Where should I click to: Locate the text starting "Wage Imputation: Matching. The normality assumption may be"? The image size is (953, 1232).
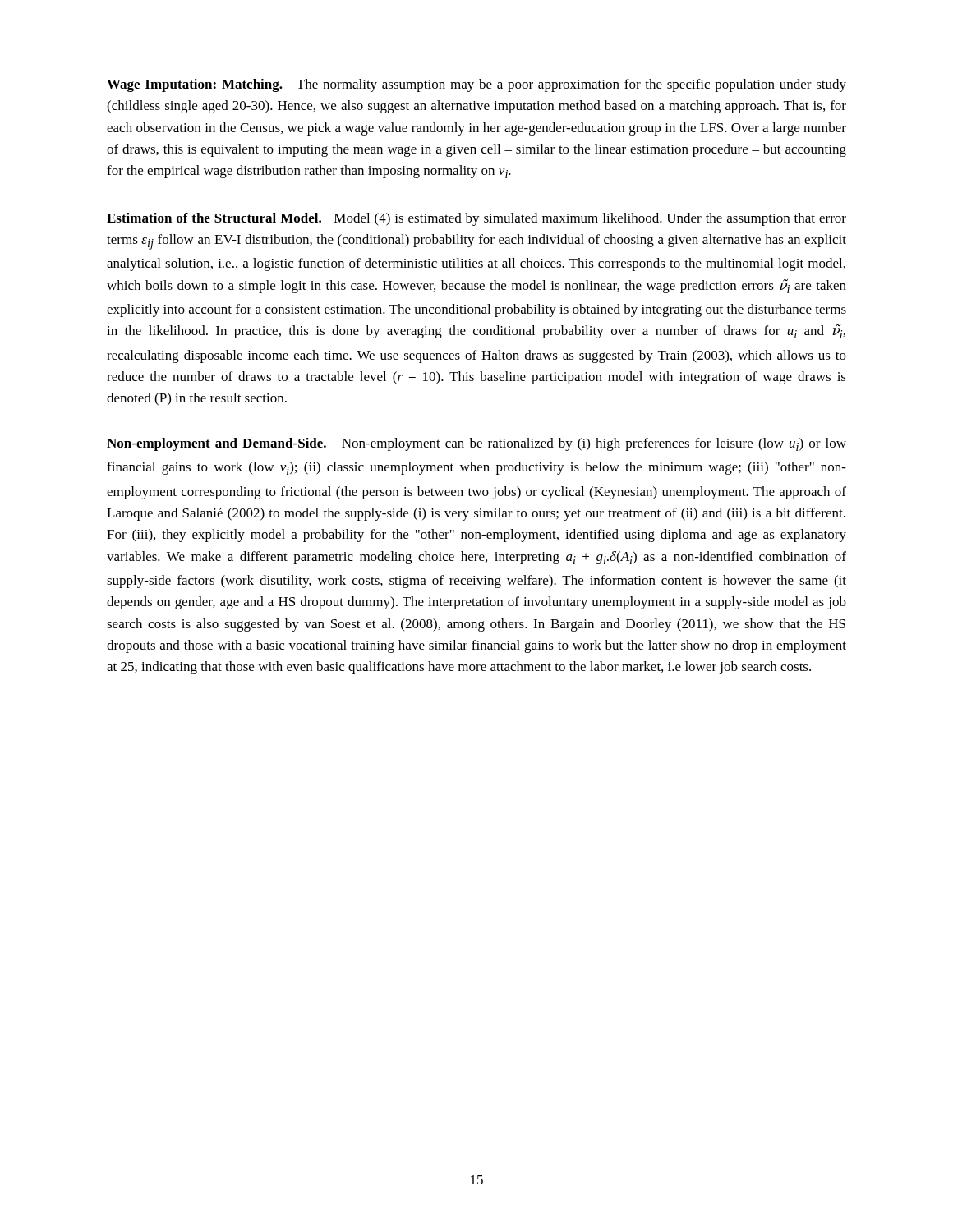(x=476, y=129)
